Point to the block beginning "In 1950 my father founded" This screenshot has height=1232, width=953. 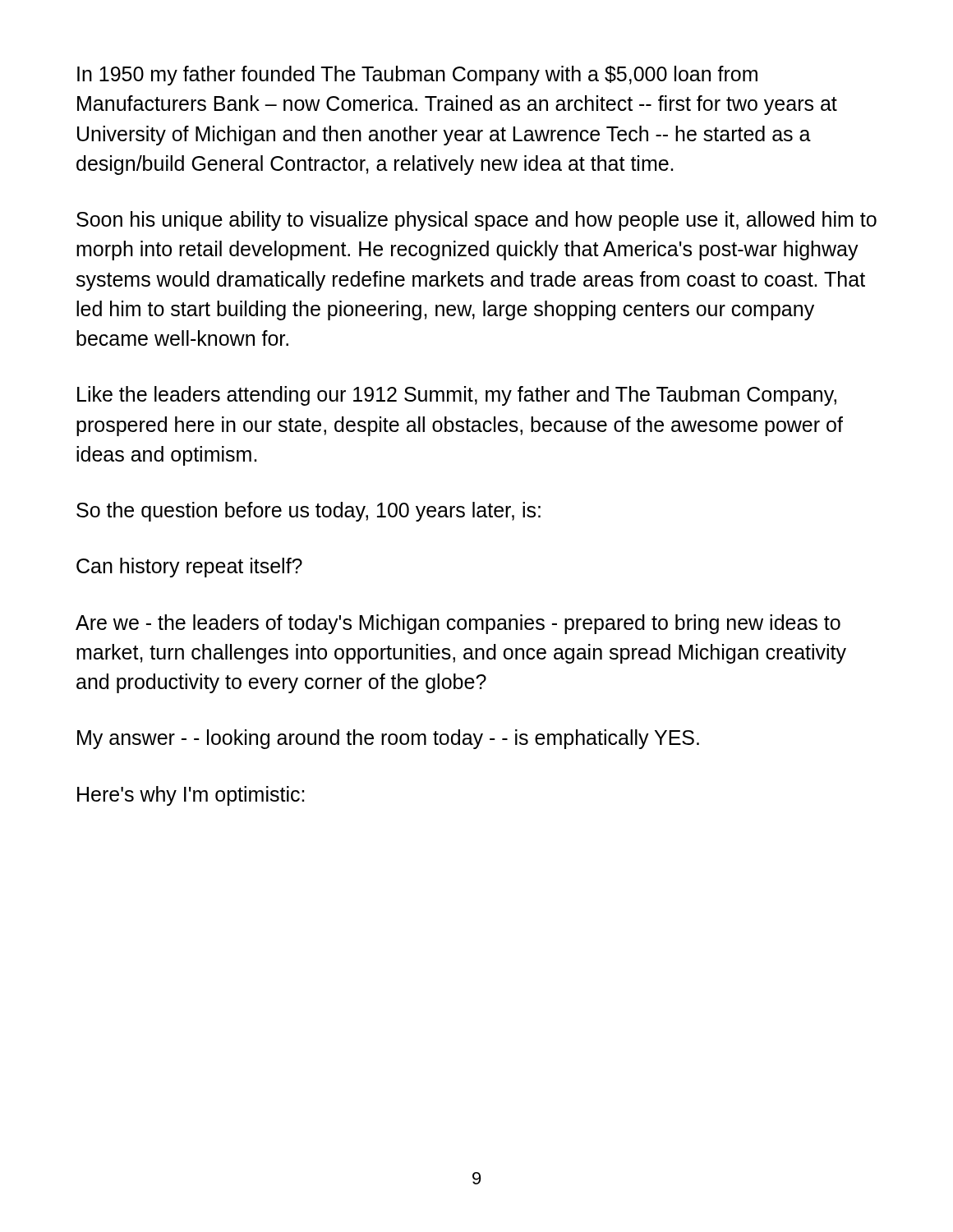point(456,119)
